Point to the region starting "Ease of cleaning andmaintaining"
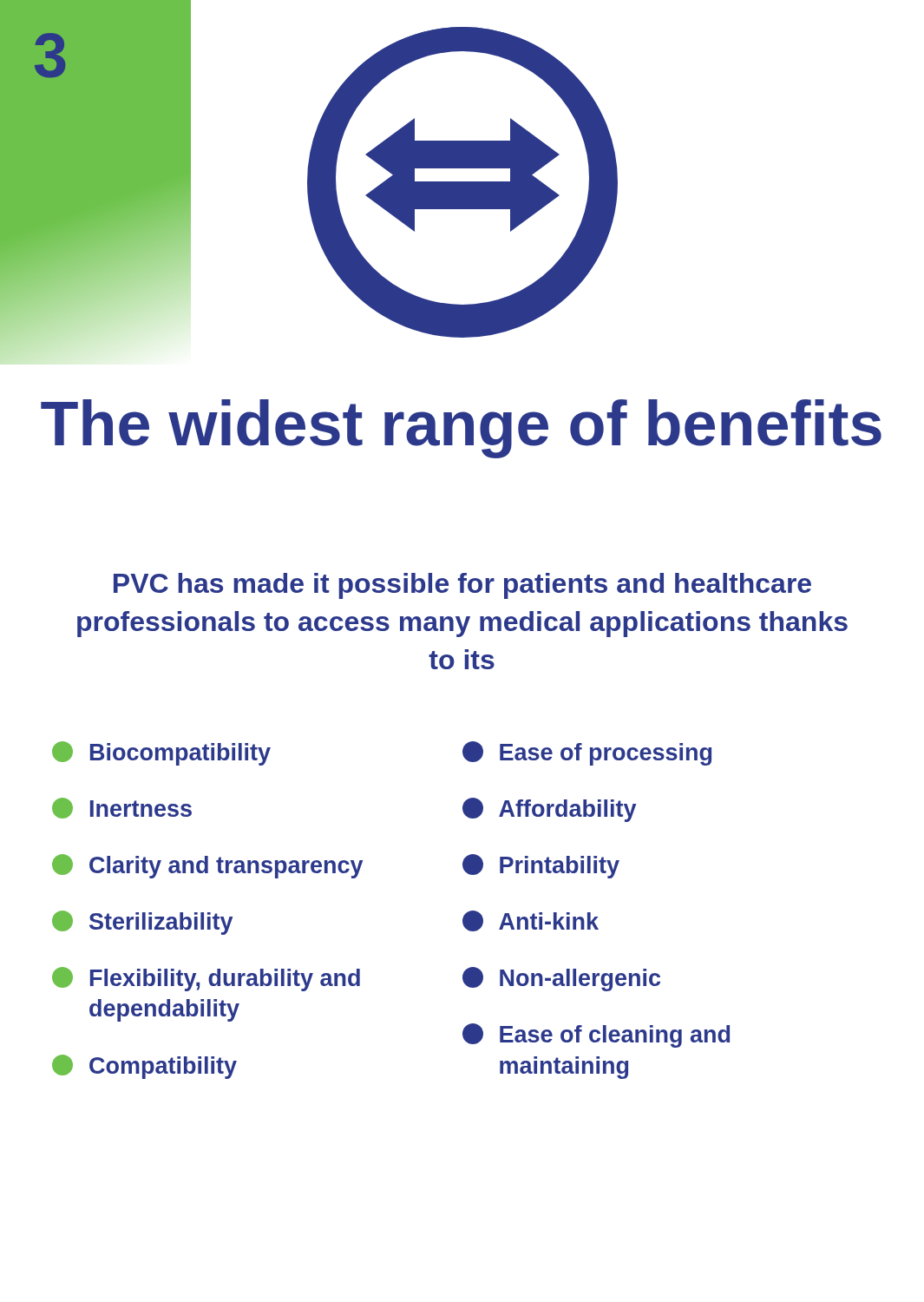The height and width of the screenshot is (1302, 924). tap(597, 1051)
